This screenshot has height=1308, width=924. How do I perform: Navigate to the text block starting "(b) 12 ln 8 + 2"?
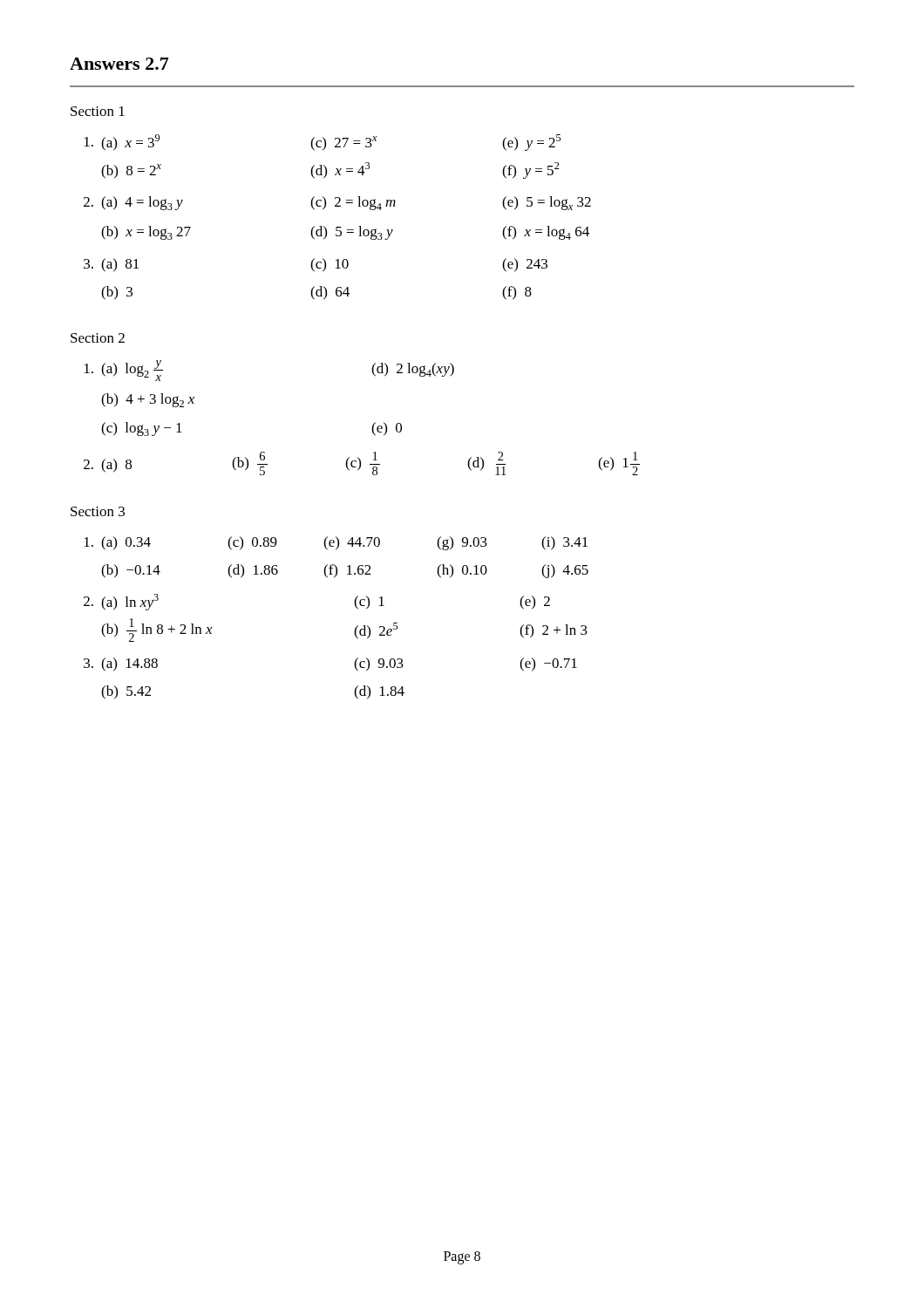coord(393,631)
